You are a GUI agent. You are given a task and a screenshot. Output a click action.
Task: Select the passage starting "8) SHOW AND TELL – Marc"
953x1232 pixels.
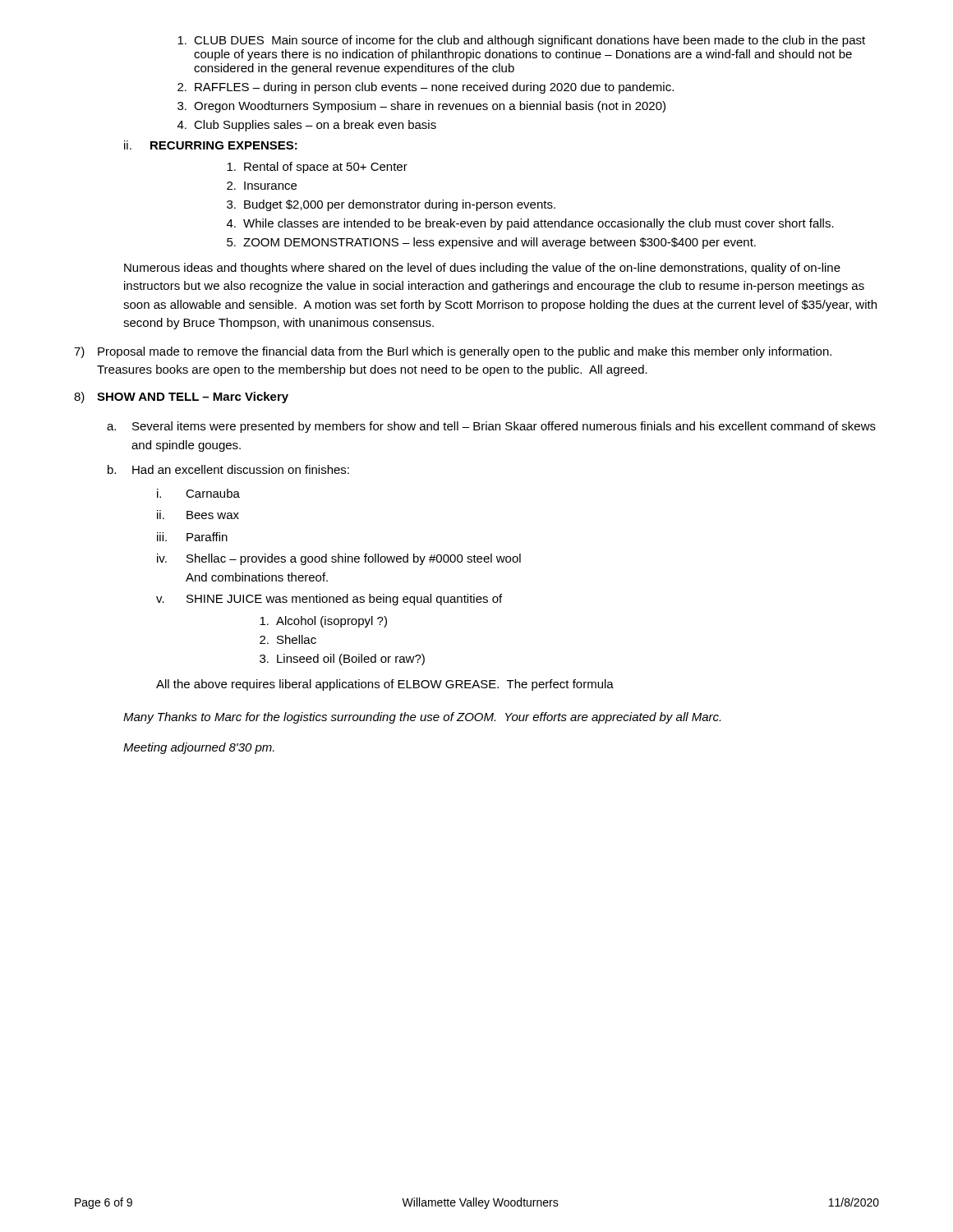(x=181, y=398)
